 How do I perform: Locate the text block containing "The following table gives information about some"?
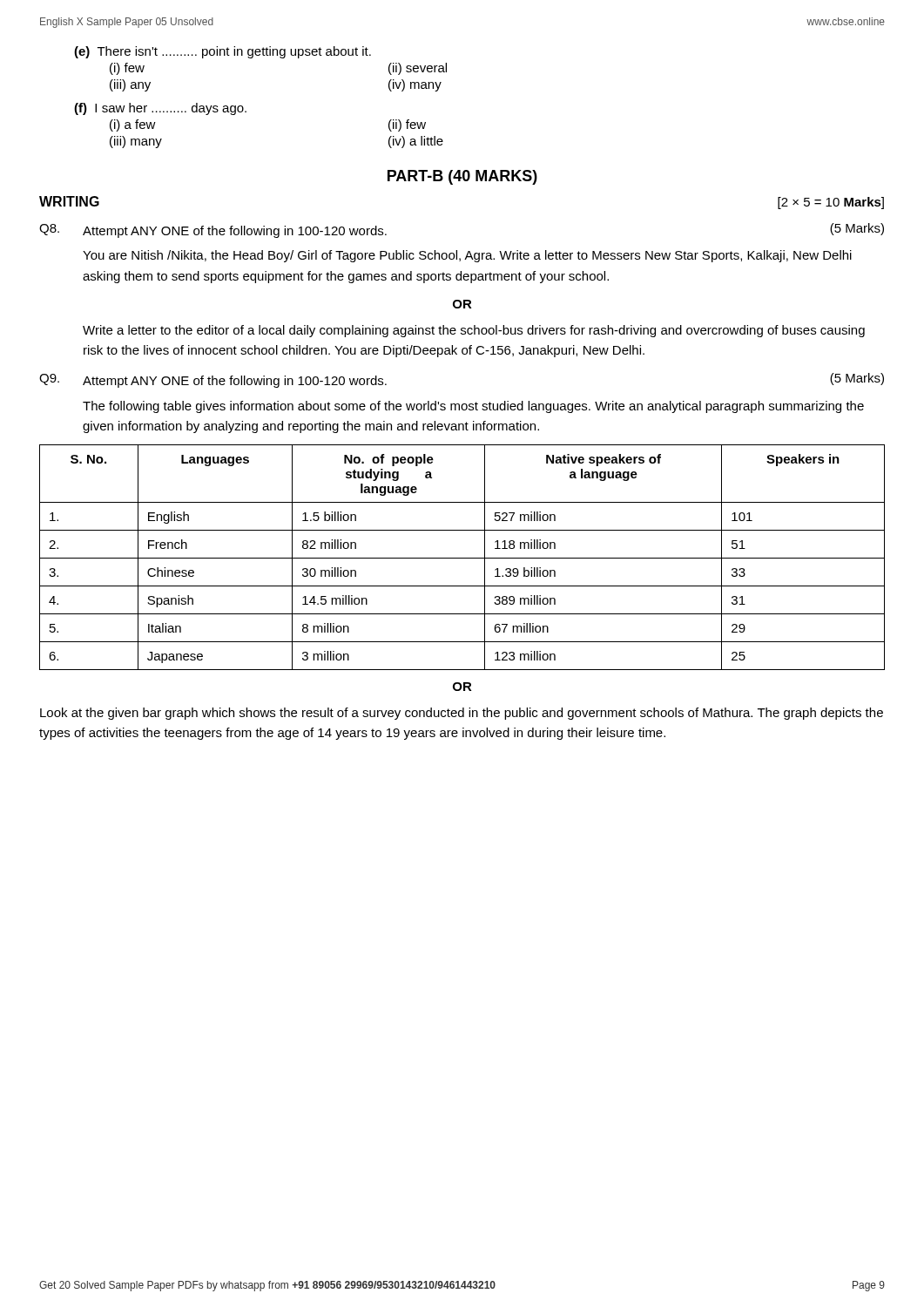click(x=473, y=415)
